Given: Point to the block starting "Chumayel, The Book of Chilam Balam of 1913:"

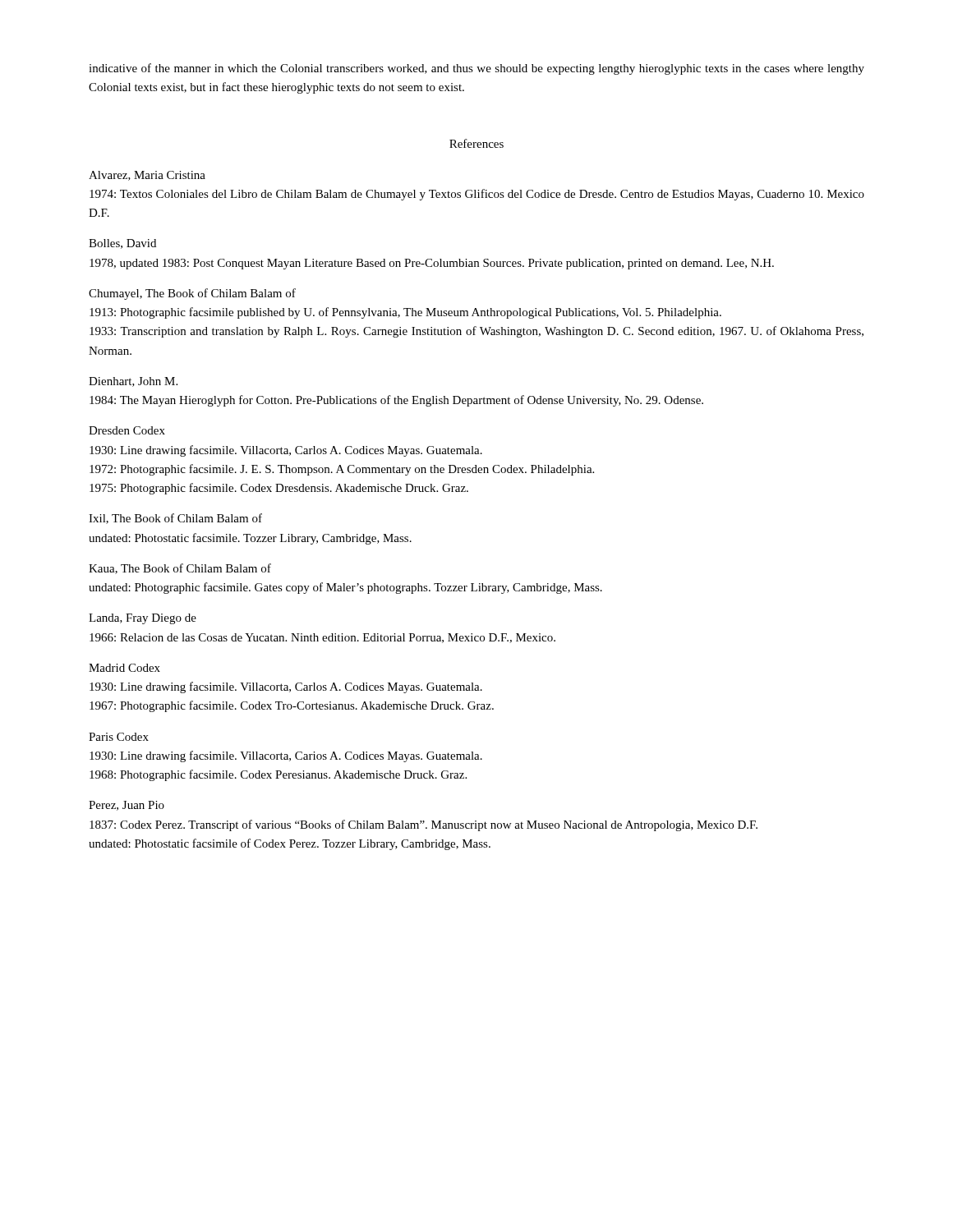Looking at the screenshot, I should point(476,322).
